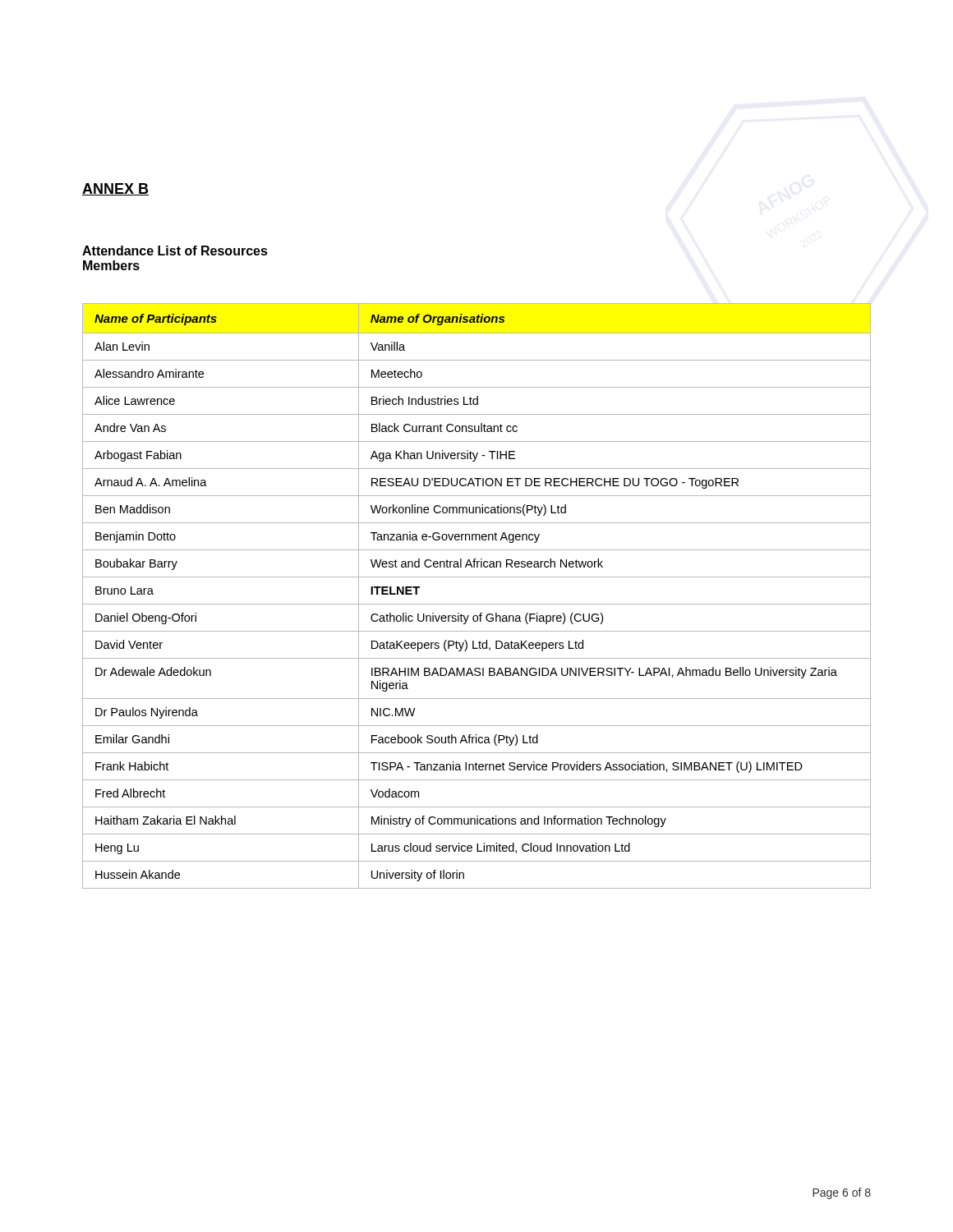Image resolution: width=953 pixels, height=1232 pixels.
Task: Click on the table containing "Alice Lawrence"
Action: click(x=476, y=596)
